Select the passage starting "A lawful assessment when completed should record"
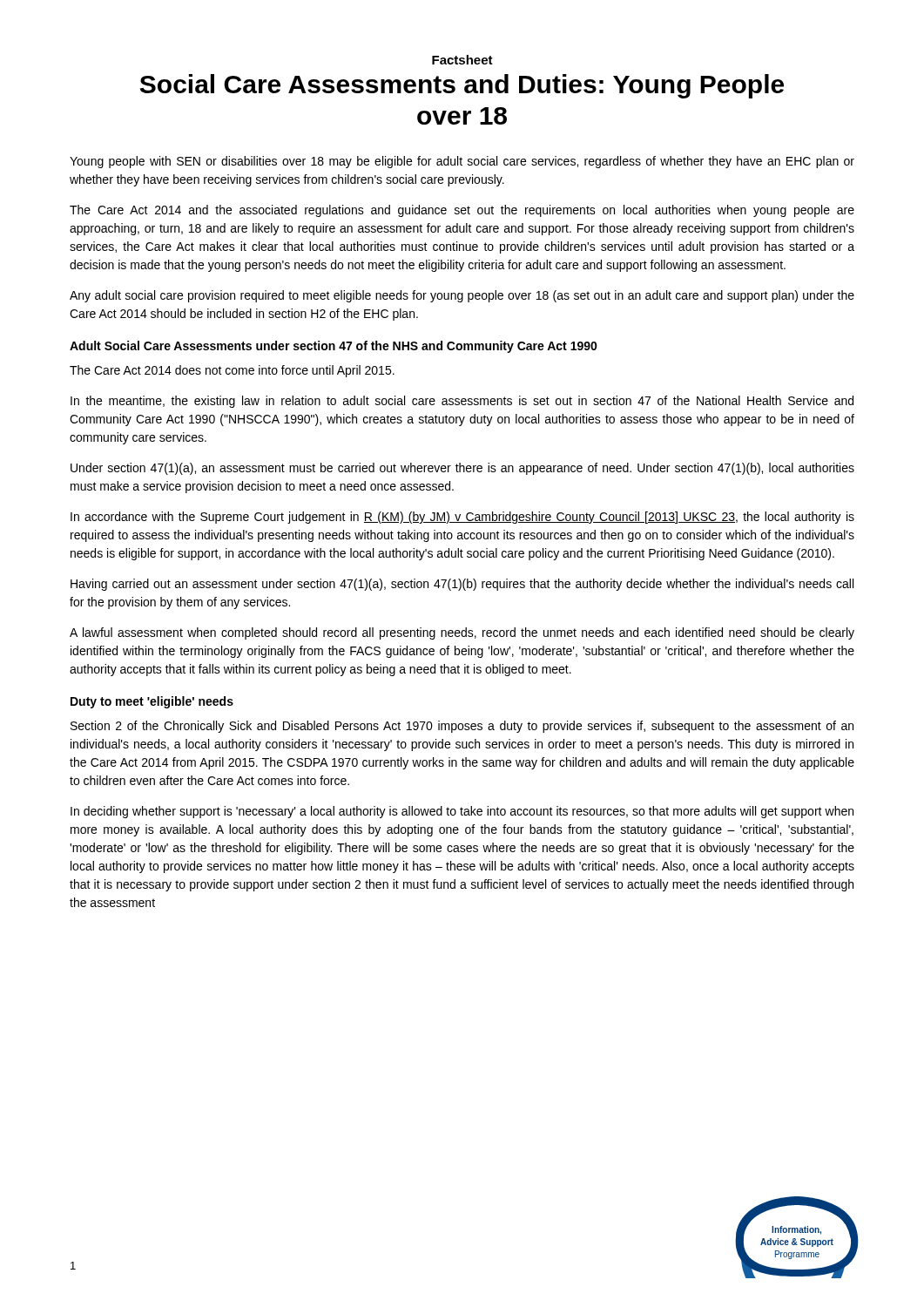Screen dimensions: 1307x924 pos(462,651)
